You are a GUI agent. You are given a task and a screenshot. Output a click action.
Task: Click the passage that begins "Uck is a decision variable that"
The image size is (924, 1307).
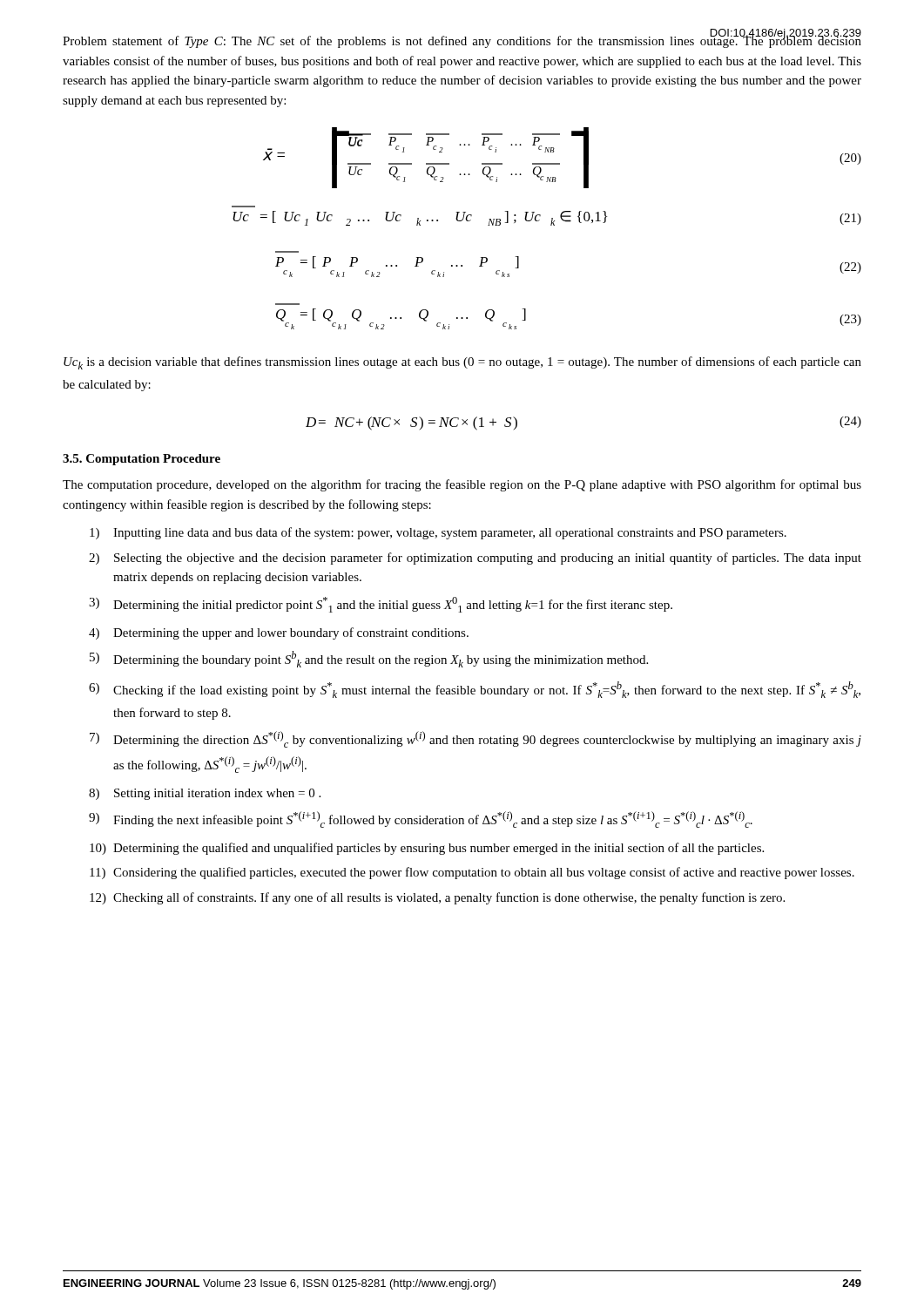click(462, 373)
